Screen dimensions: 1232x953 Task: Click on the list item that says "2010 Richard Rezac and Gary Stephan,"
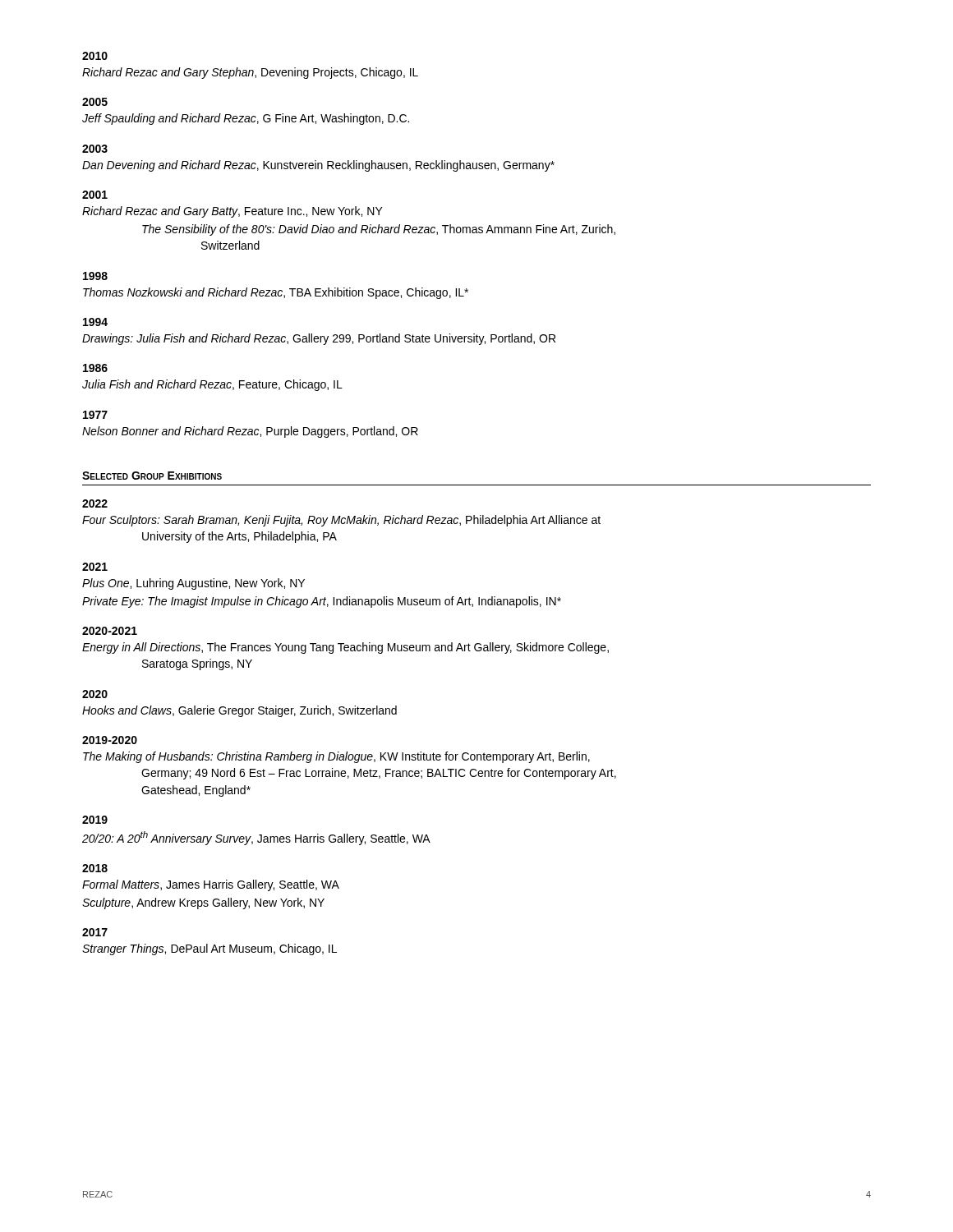95,56
